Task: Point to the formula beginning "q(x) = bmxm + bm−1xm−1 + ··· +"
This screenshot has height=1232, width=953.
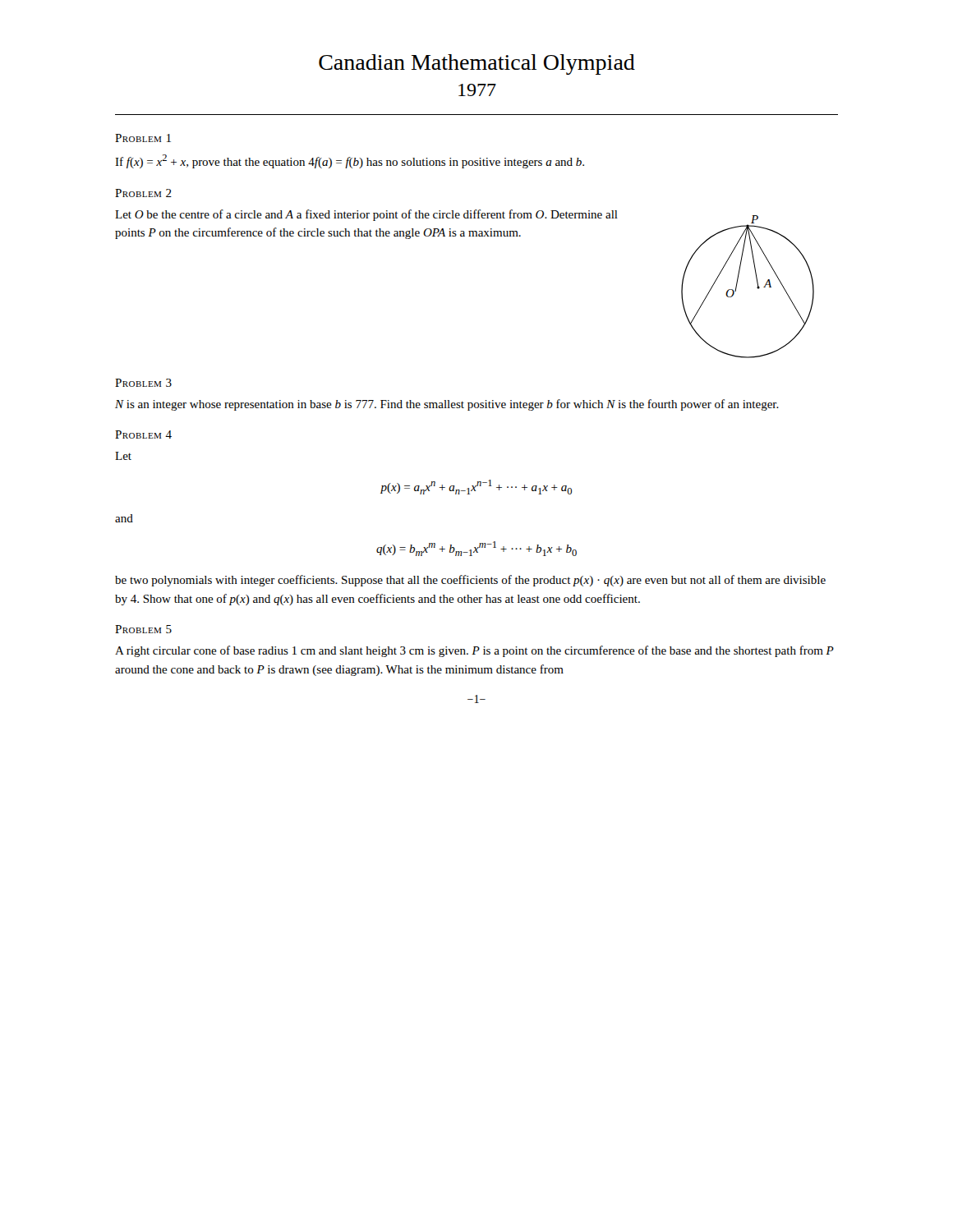Action: tap(476, 549)
